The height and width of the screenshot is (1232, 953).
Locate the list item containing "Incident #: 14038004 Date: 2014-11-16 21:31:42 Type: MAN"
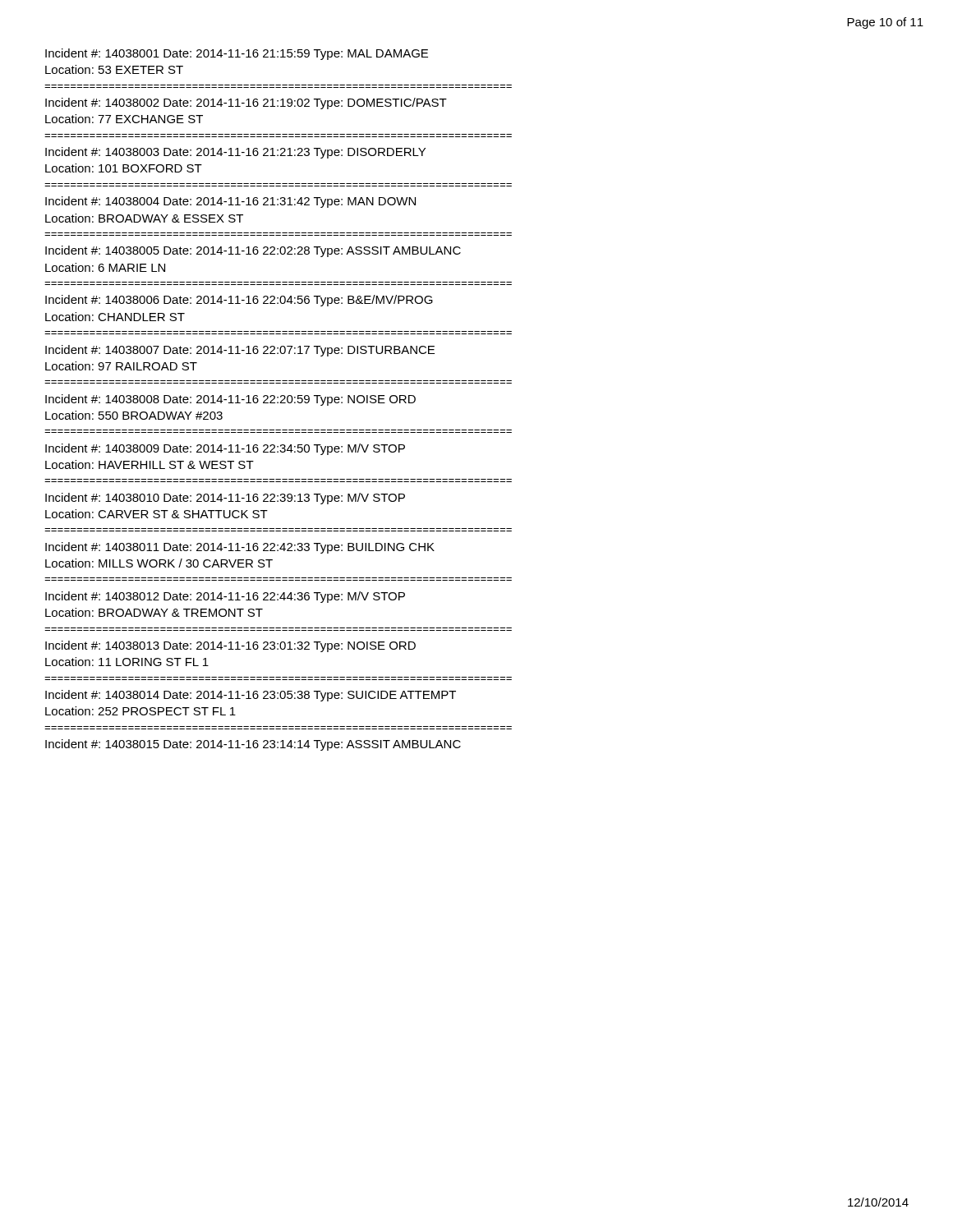click(x=230, y=202)
